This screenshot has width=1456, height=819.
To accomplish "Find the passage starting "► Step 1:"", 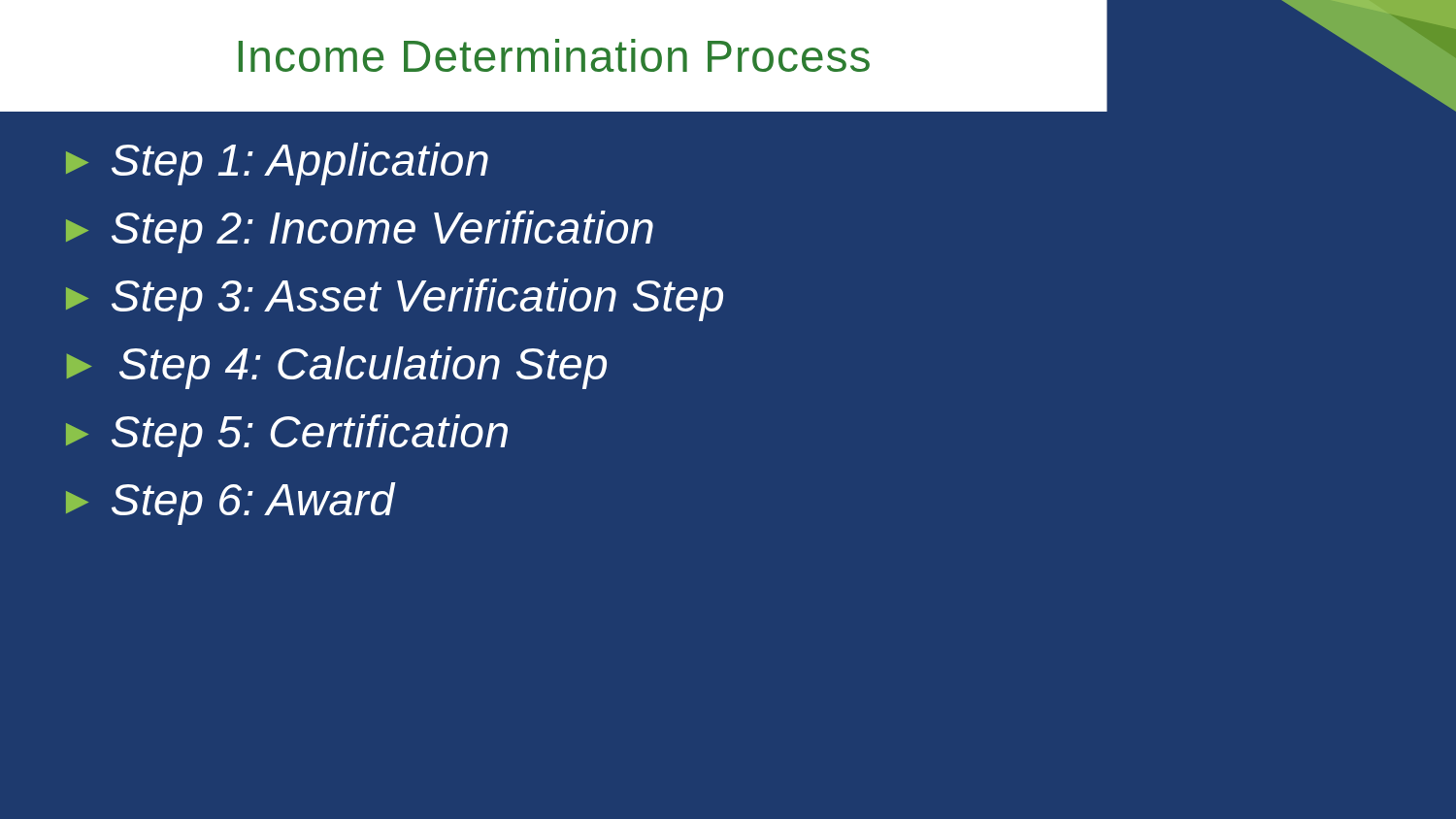I will (x=274, y=160).
